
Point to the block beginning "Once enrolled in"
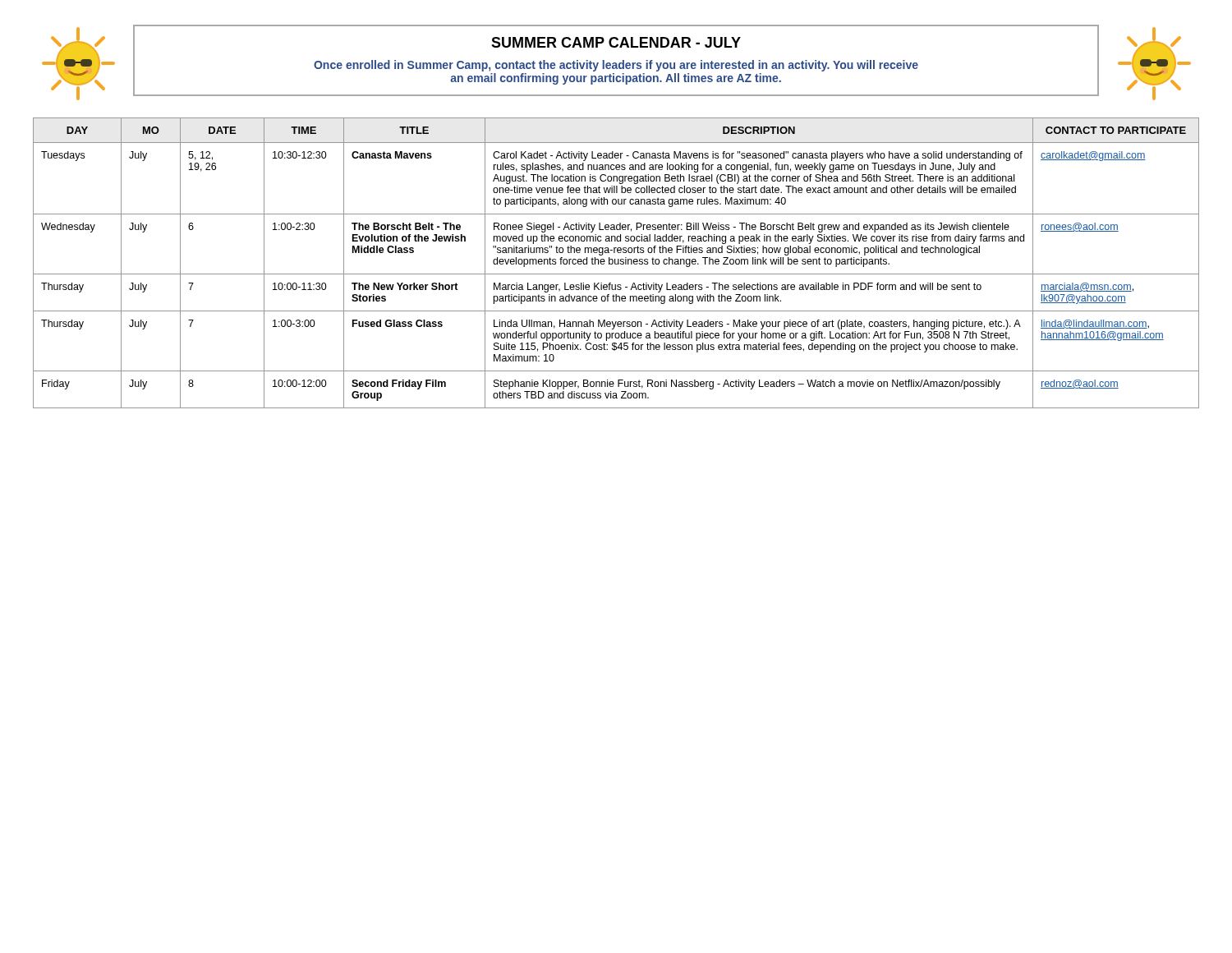pyautogui.click(x=616, y=71)
